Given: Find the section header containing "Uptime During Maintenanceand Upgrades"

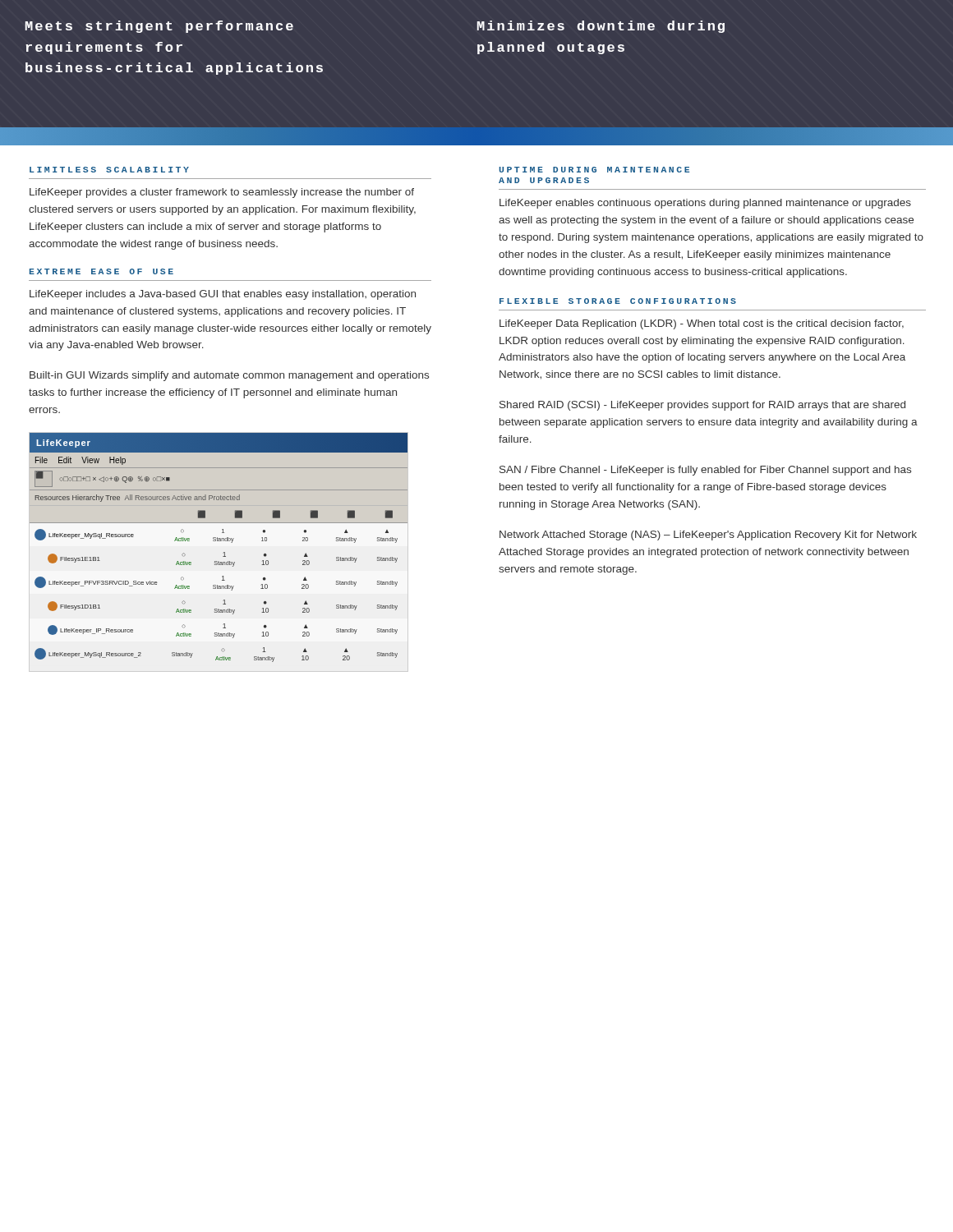Looking at the screenshot, I should tap(595, 175).
